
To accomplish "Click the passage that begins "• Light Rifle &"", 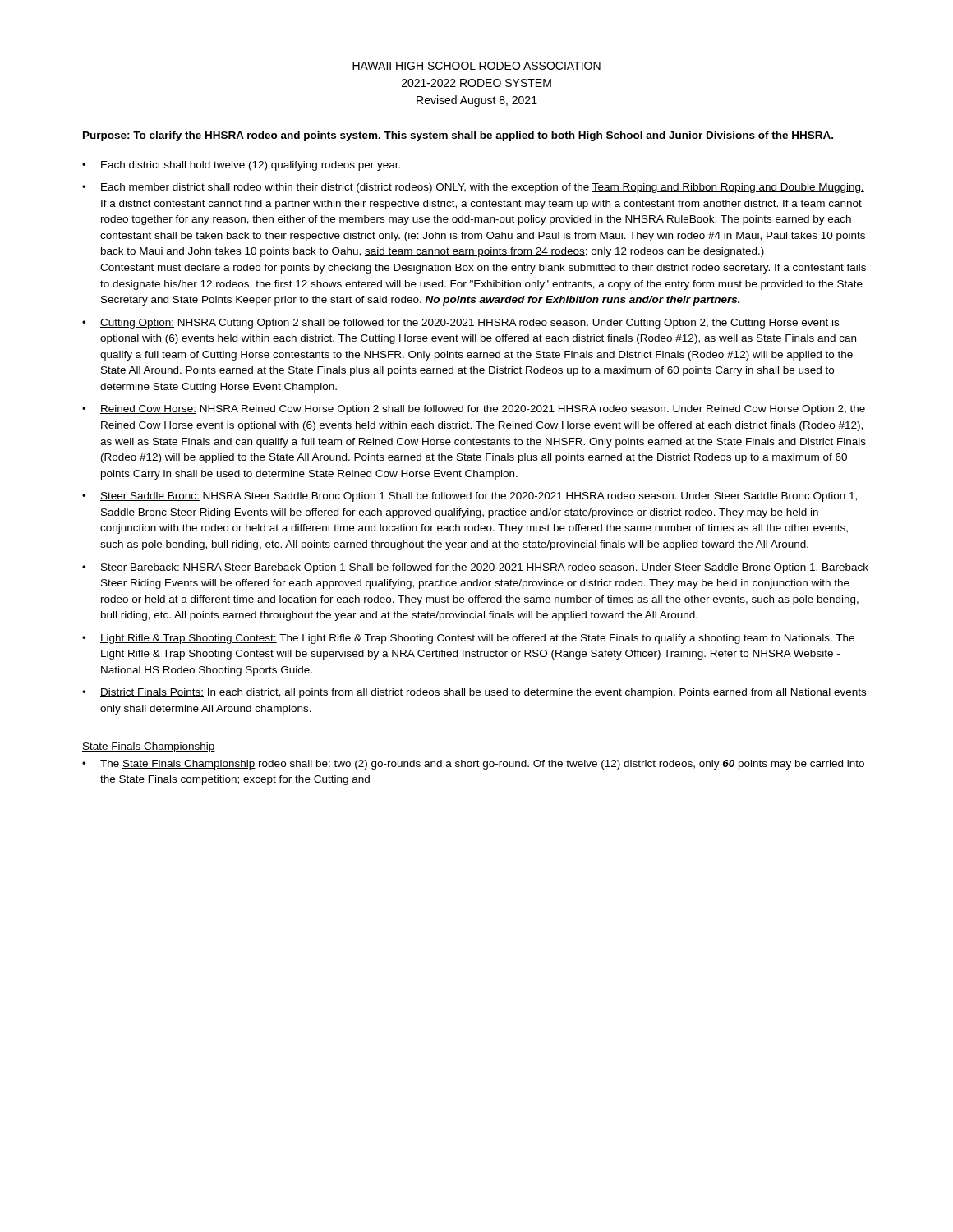I will [476, 654].
